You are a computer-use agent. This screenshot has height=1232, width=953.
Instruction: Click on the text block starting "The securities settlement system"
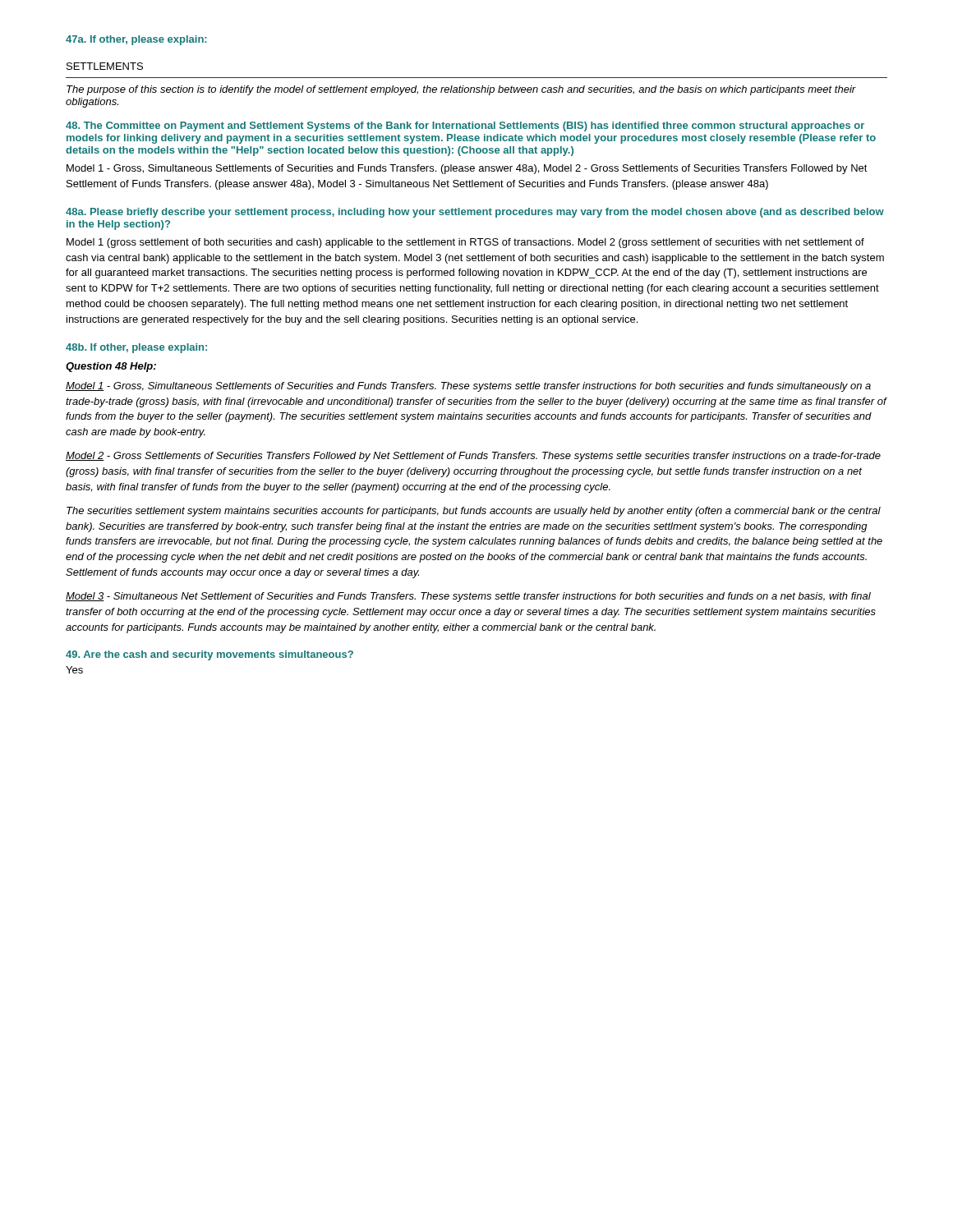pyautogui.click(x=474, y=541)
